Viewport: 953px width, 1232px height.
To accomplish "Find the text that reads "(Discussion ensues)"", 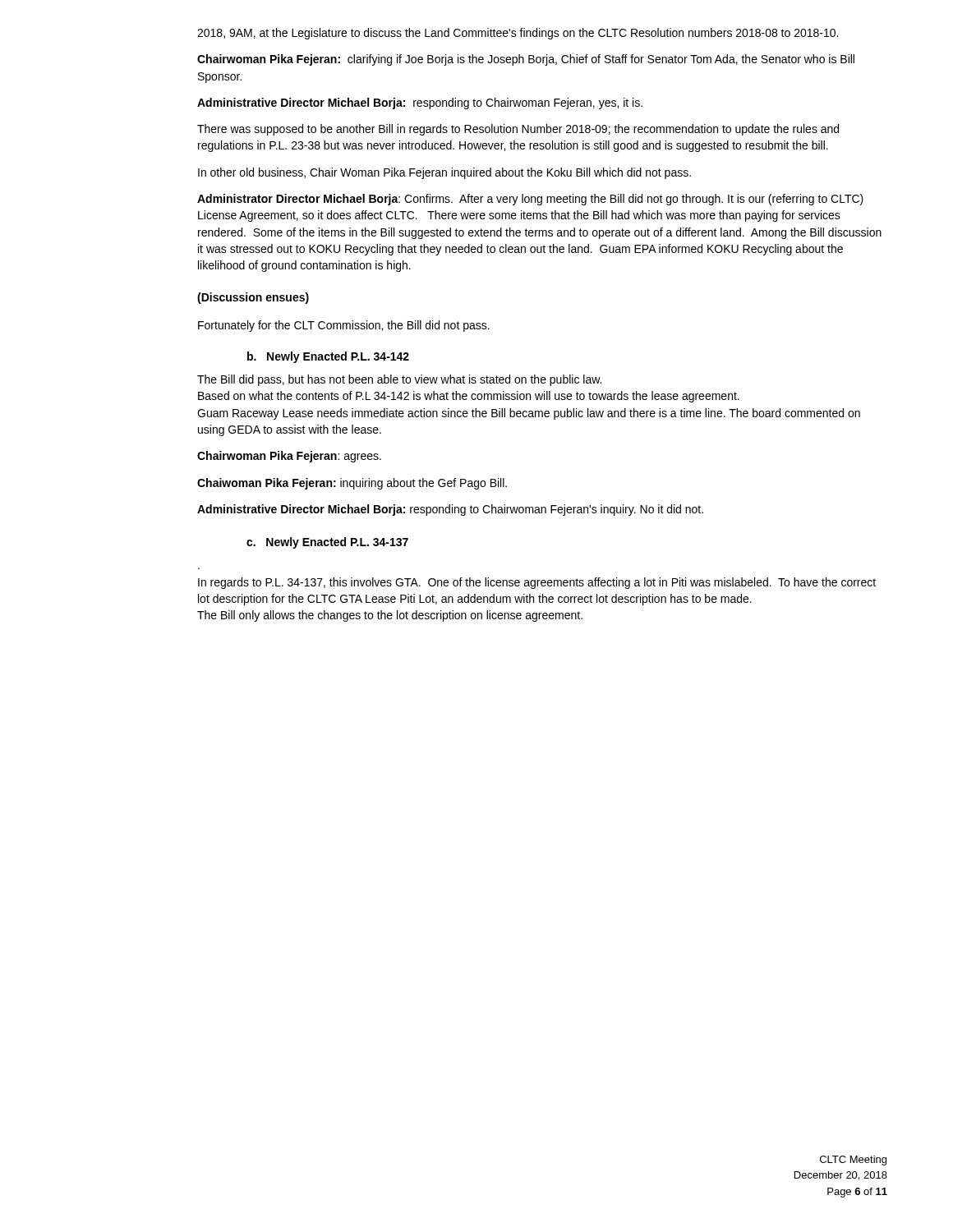I will [253, 297].
